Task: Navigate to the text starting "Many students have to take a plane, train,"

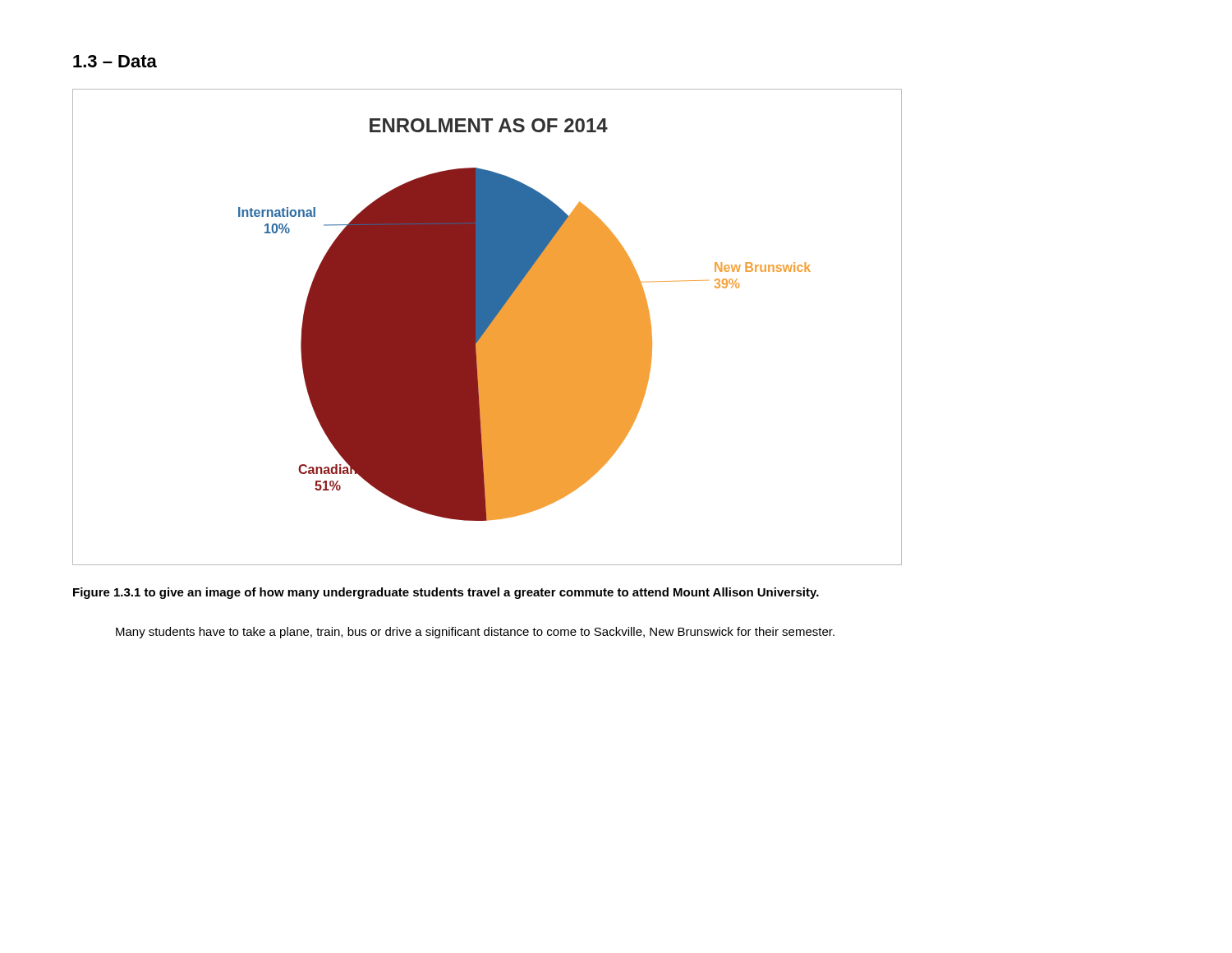Action: point(475,631)
